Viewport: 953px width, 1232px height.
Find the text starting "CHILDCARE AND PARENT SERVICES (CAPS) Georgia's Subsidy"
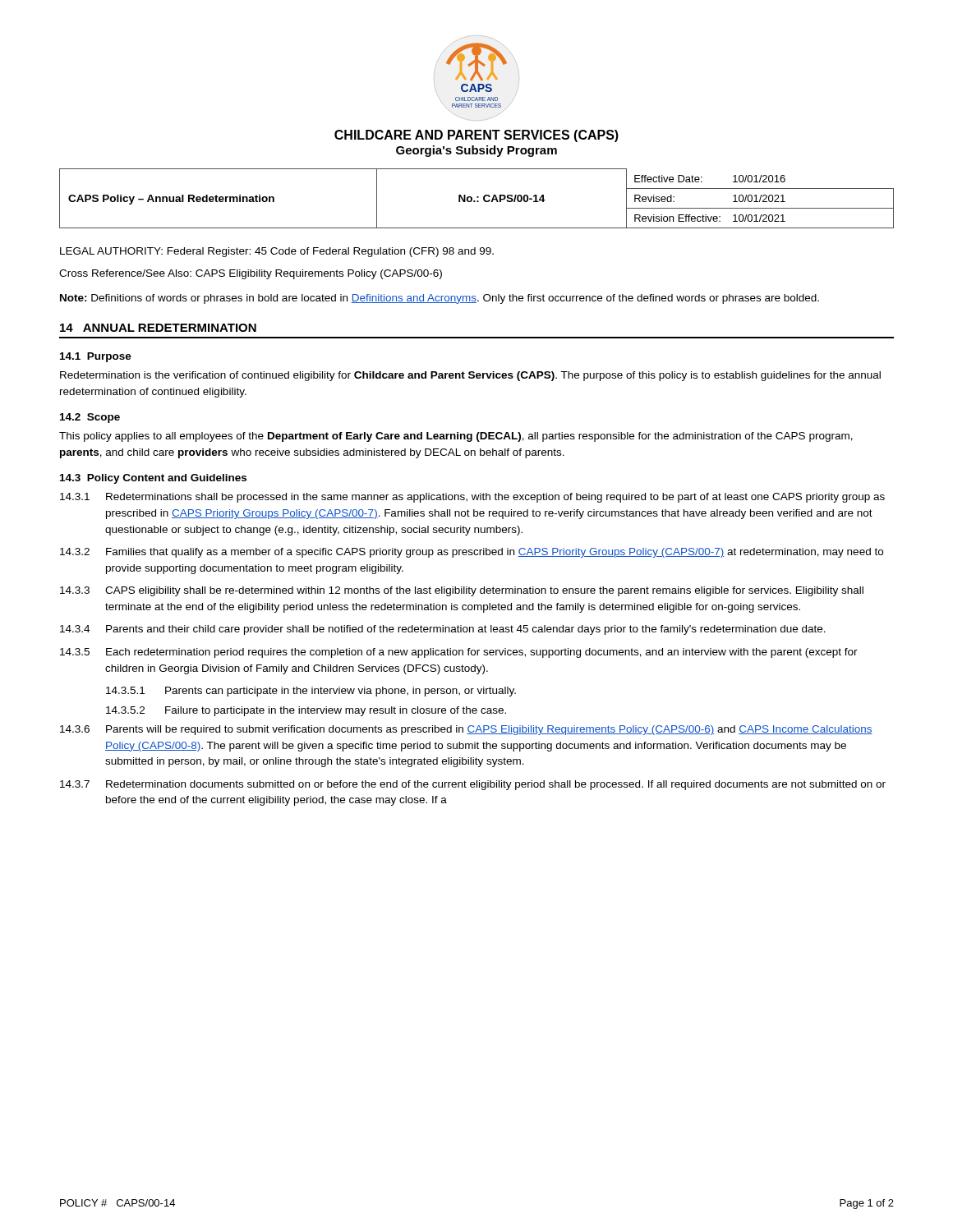click(476, 142)
